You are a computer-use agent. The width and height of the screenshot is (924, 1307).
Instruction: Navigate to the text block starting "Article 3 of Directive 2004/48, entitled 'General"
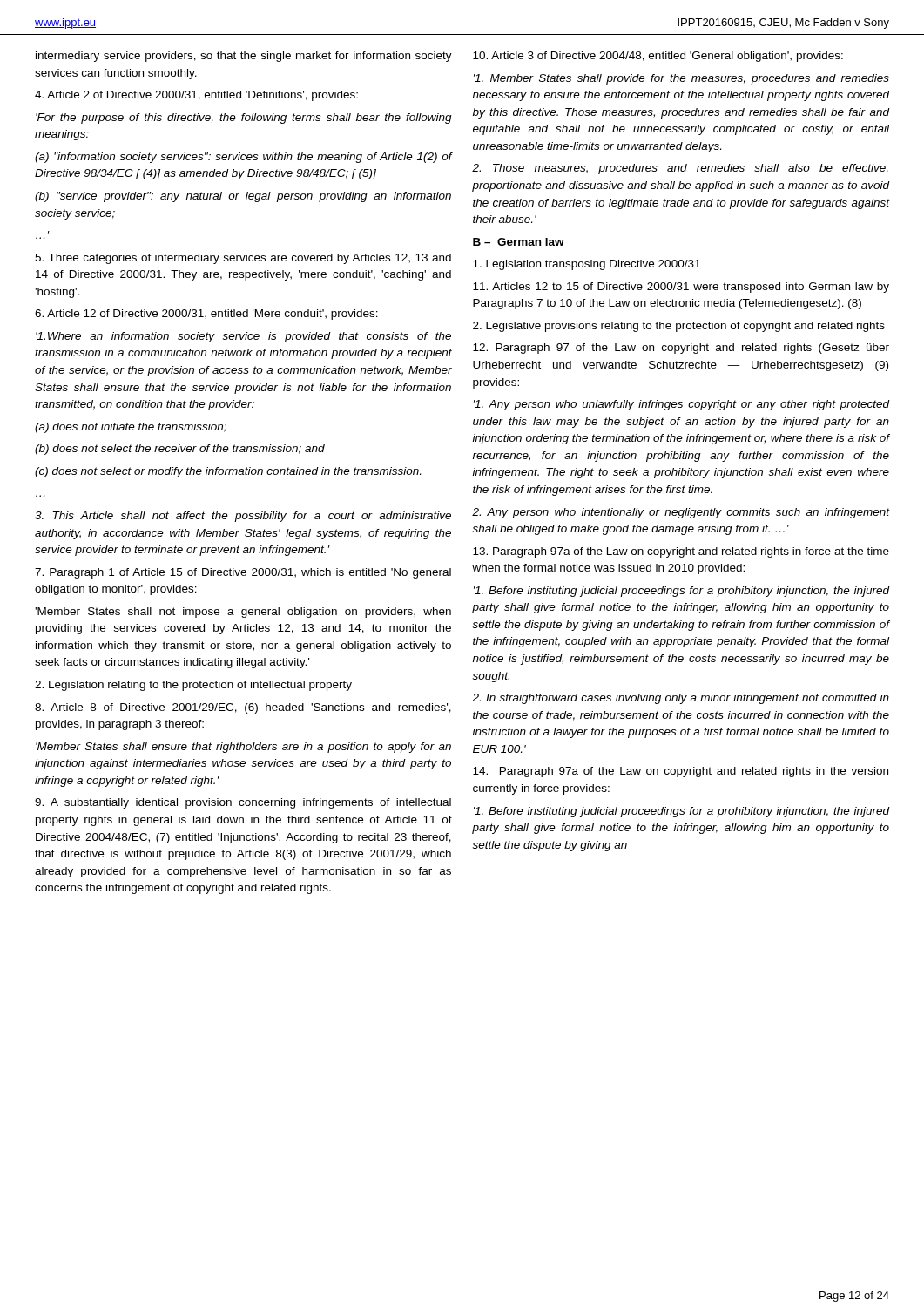(681, 56)
